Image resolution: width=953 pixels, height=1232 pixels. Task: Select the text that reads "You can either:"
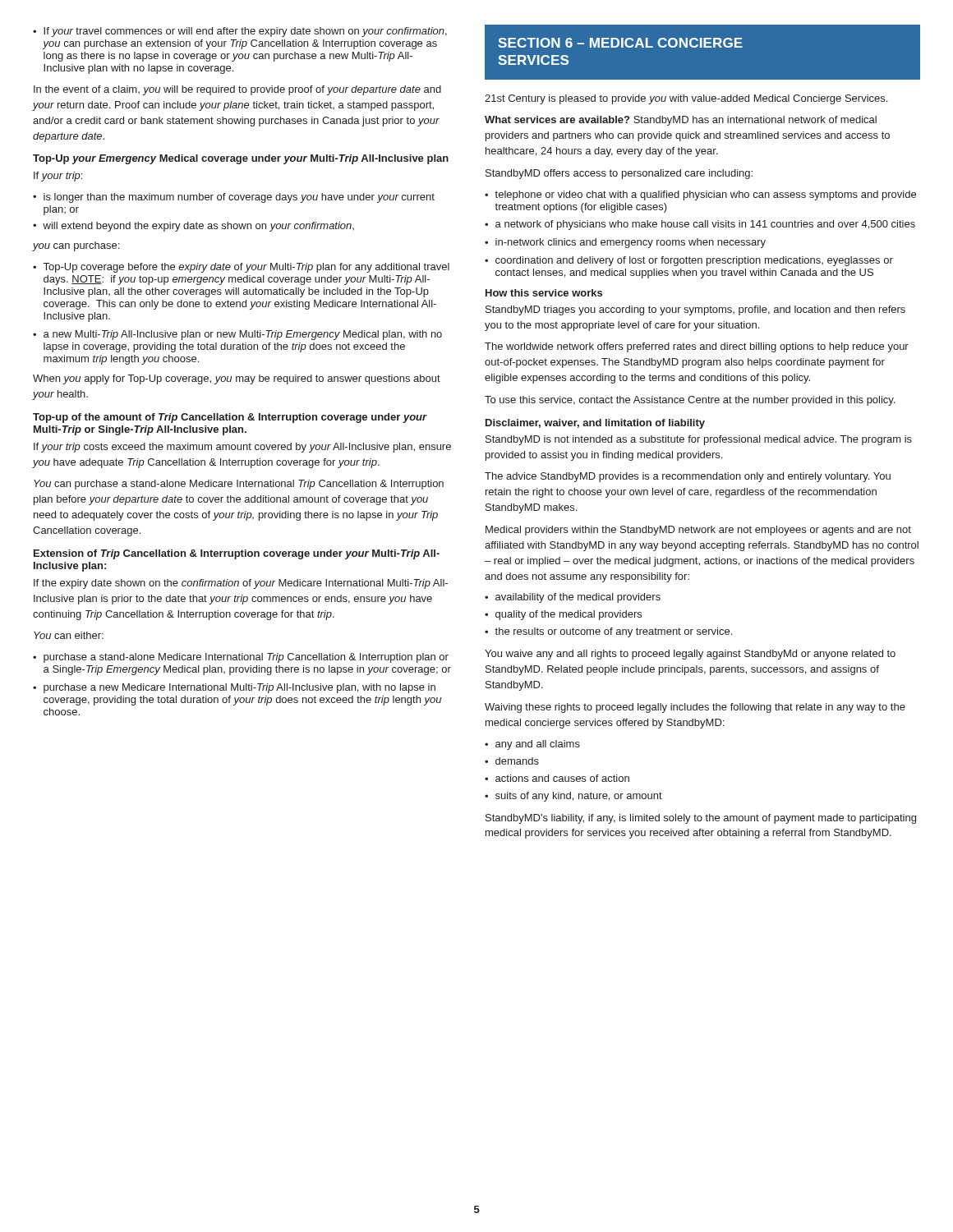click(69, 635)
